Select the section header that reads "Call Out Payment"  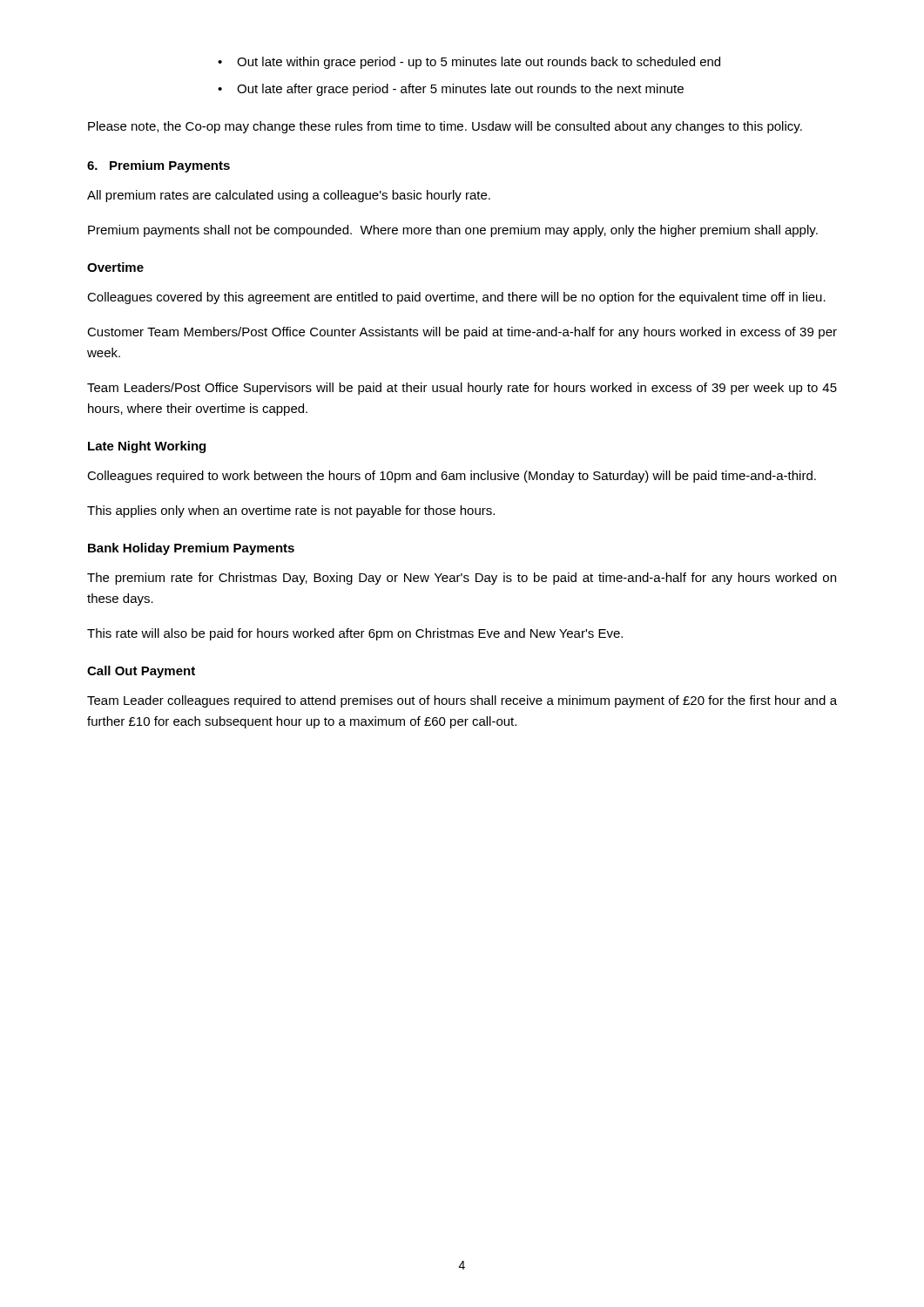click(x=141, y=670)
